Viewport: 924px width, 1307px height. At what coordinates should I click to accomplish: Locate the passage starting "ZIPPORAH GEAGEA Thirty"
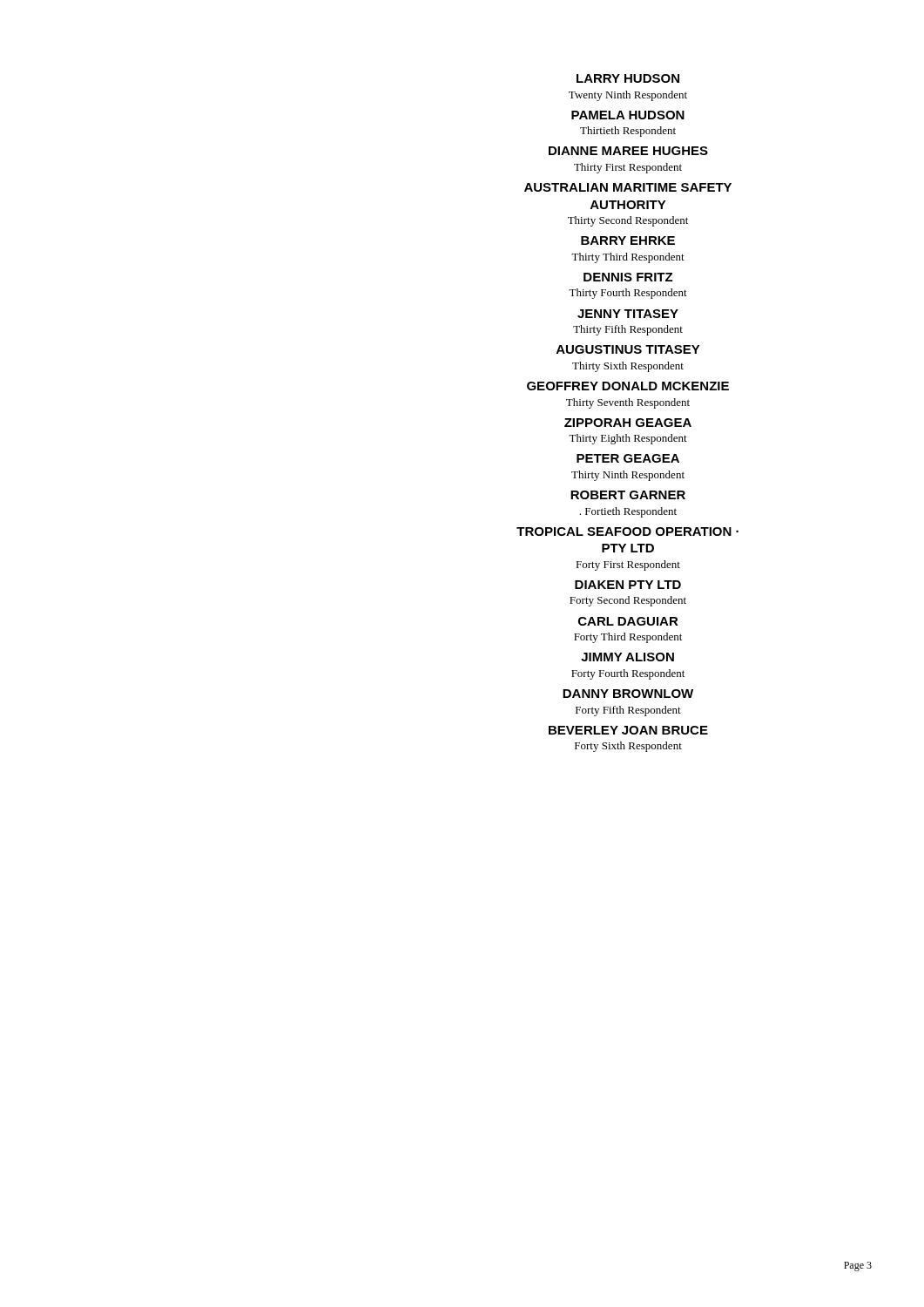(x=628, y=430)
